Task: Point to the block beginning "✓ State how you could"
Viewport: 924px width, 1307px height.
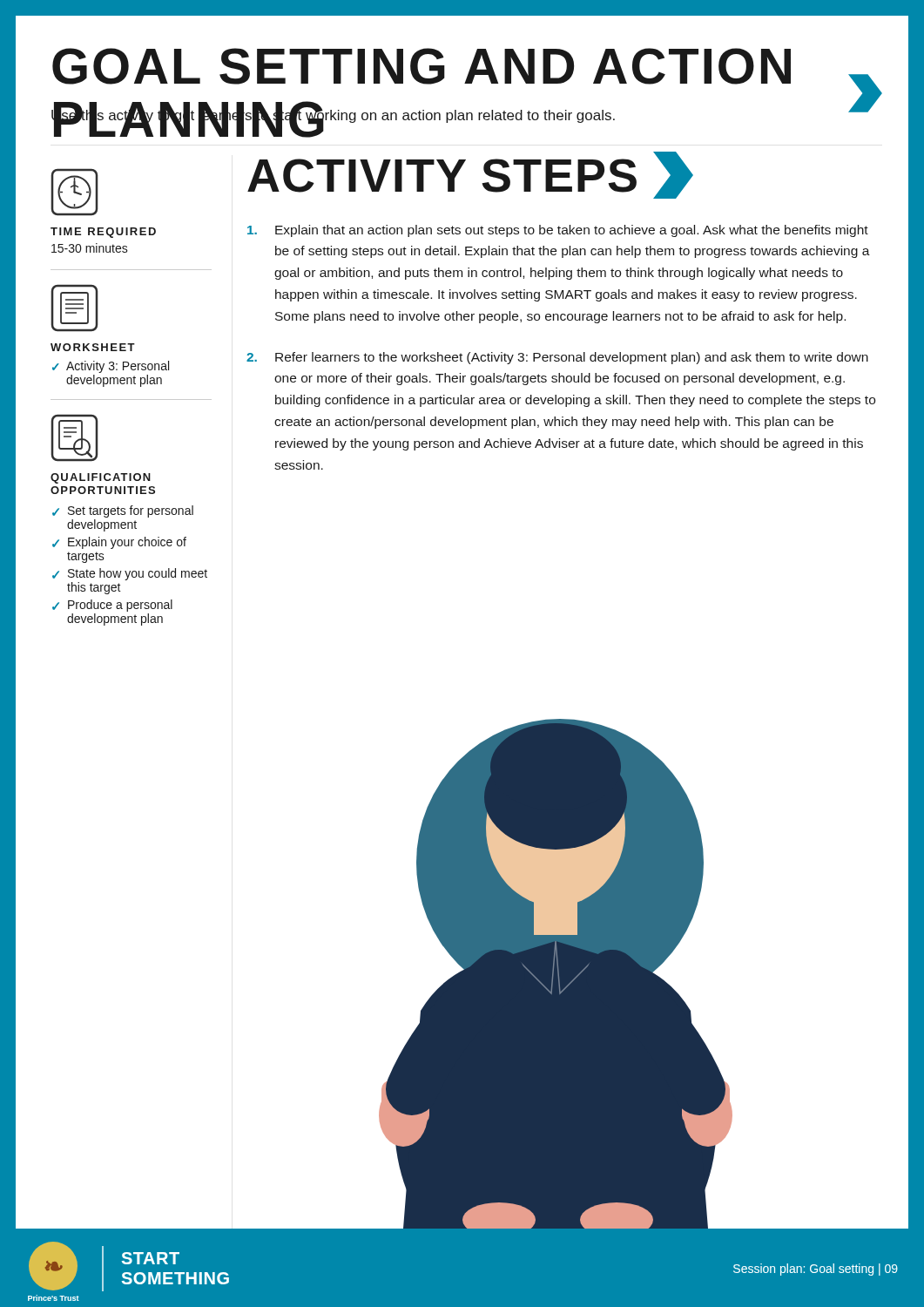Action: pos(138,580)
